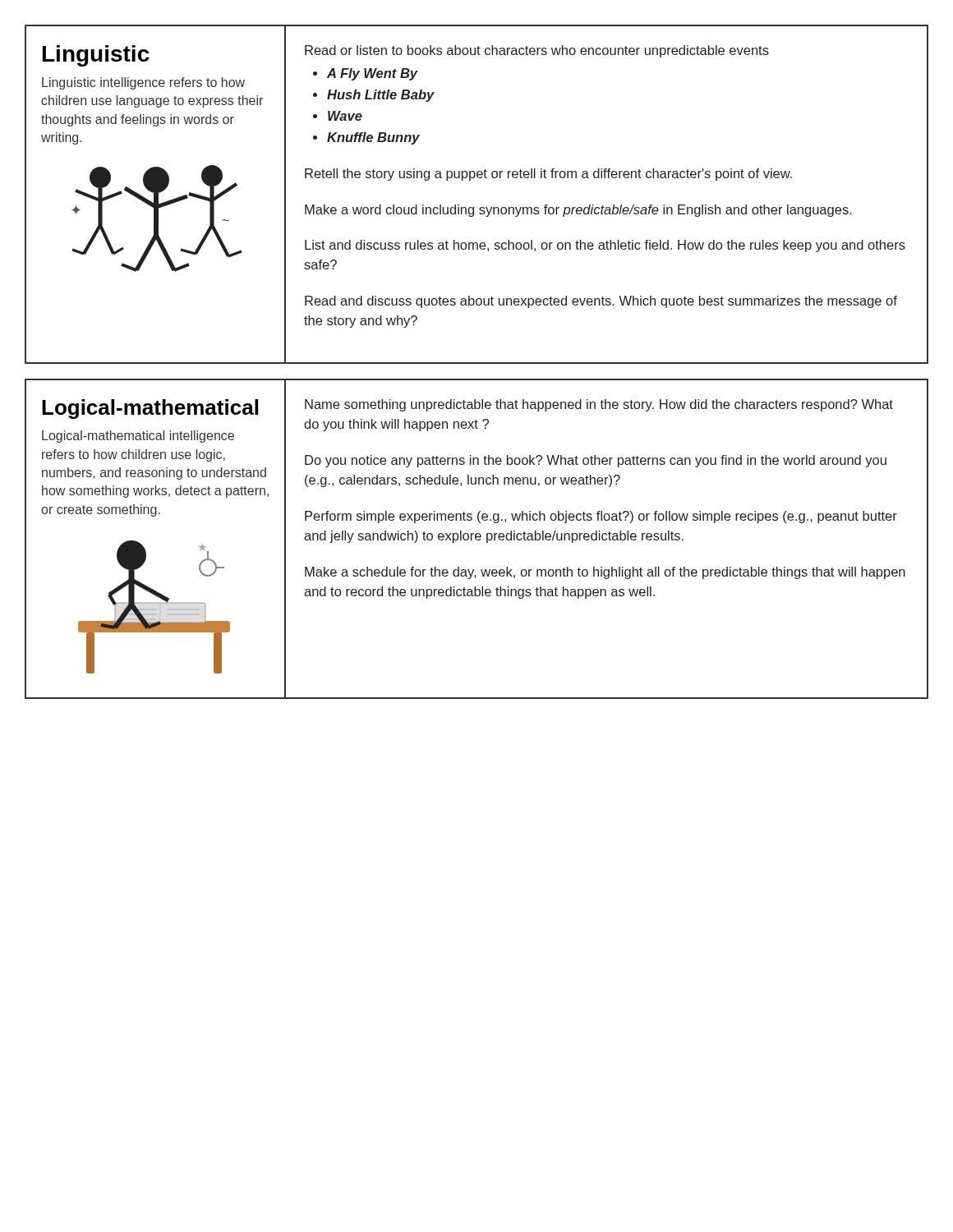Select the region starting "Do you notice any patterns in the"
953x1232 pixels.
tap(596, 470)
